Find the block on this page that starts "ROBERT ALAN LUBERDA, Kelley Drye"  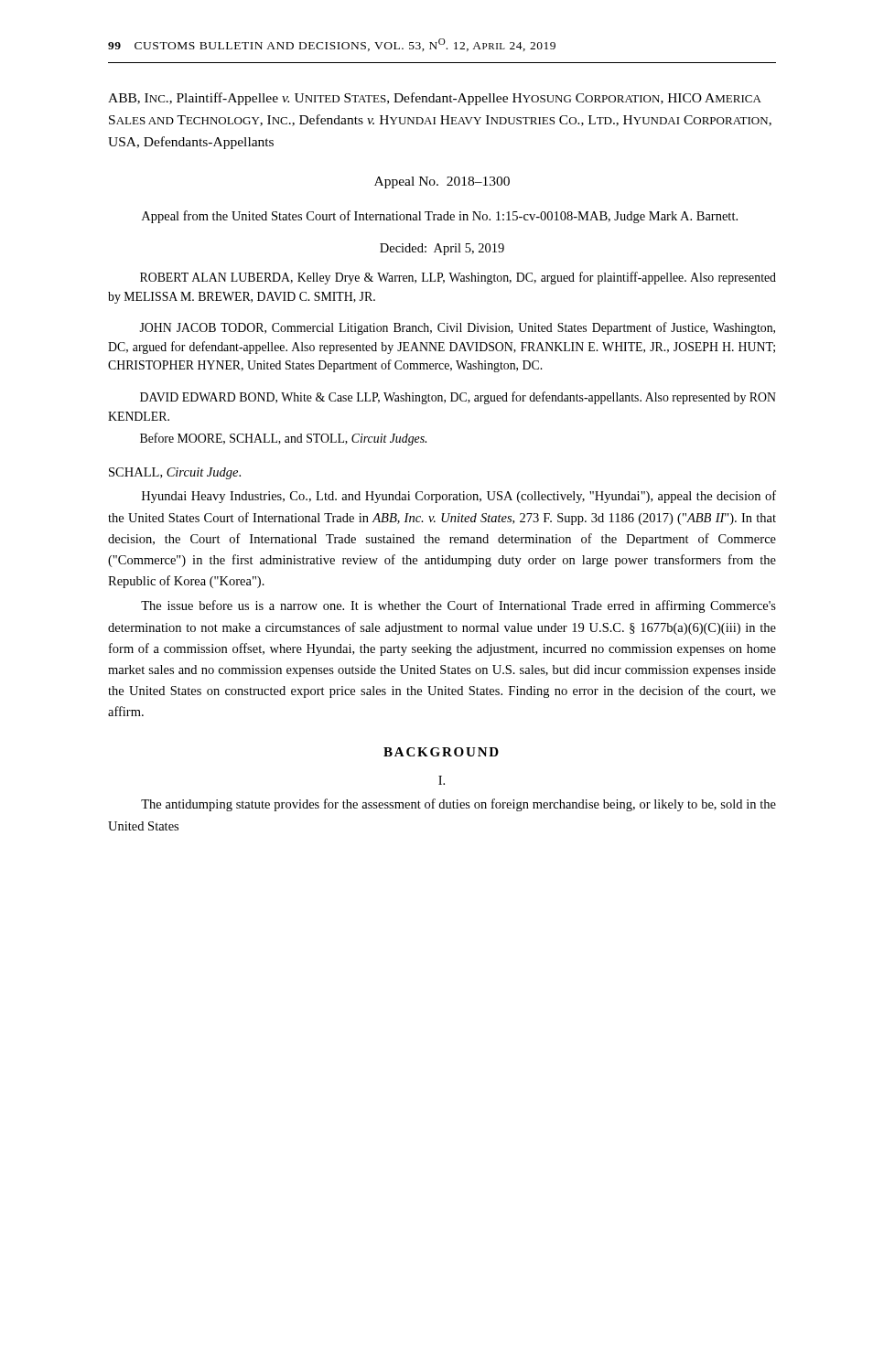click(442, 359)
